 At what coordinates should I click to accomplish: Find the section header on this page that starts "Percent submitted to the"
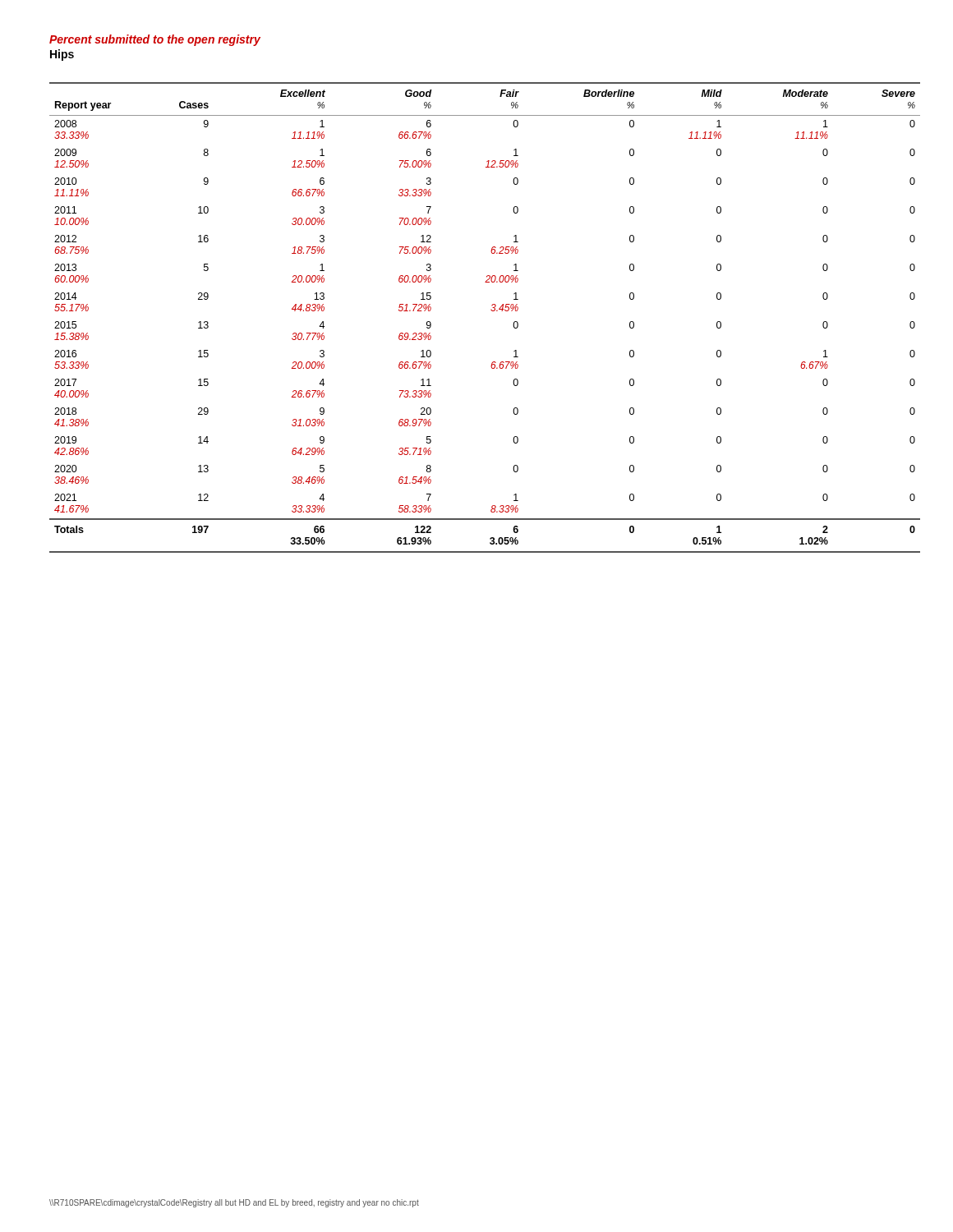[x=155, y=47]
